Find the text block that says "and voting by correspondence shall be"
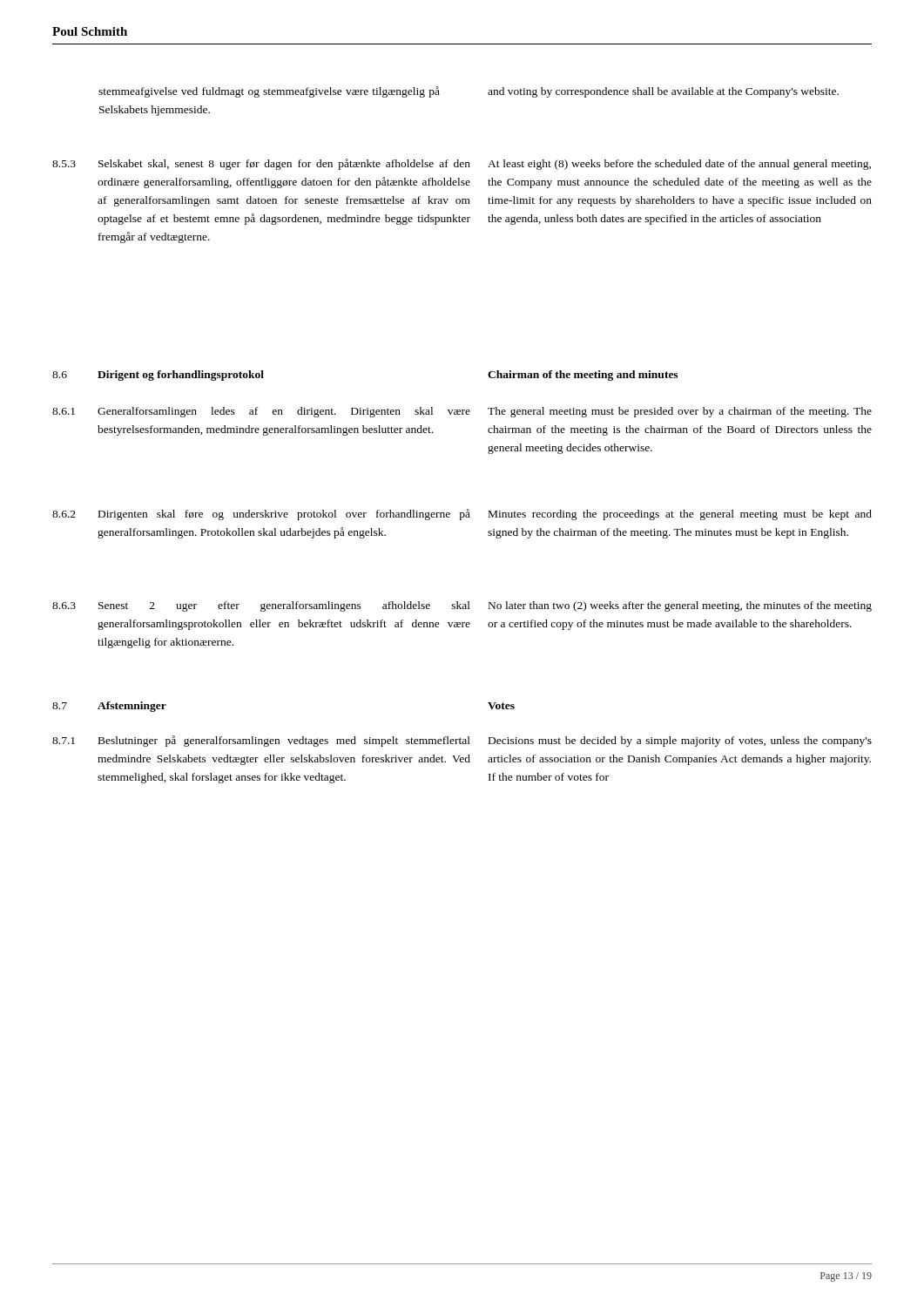 point(664,91)
